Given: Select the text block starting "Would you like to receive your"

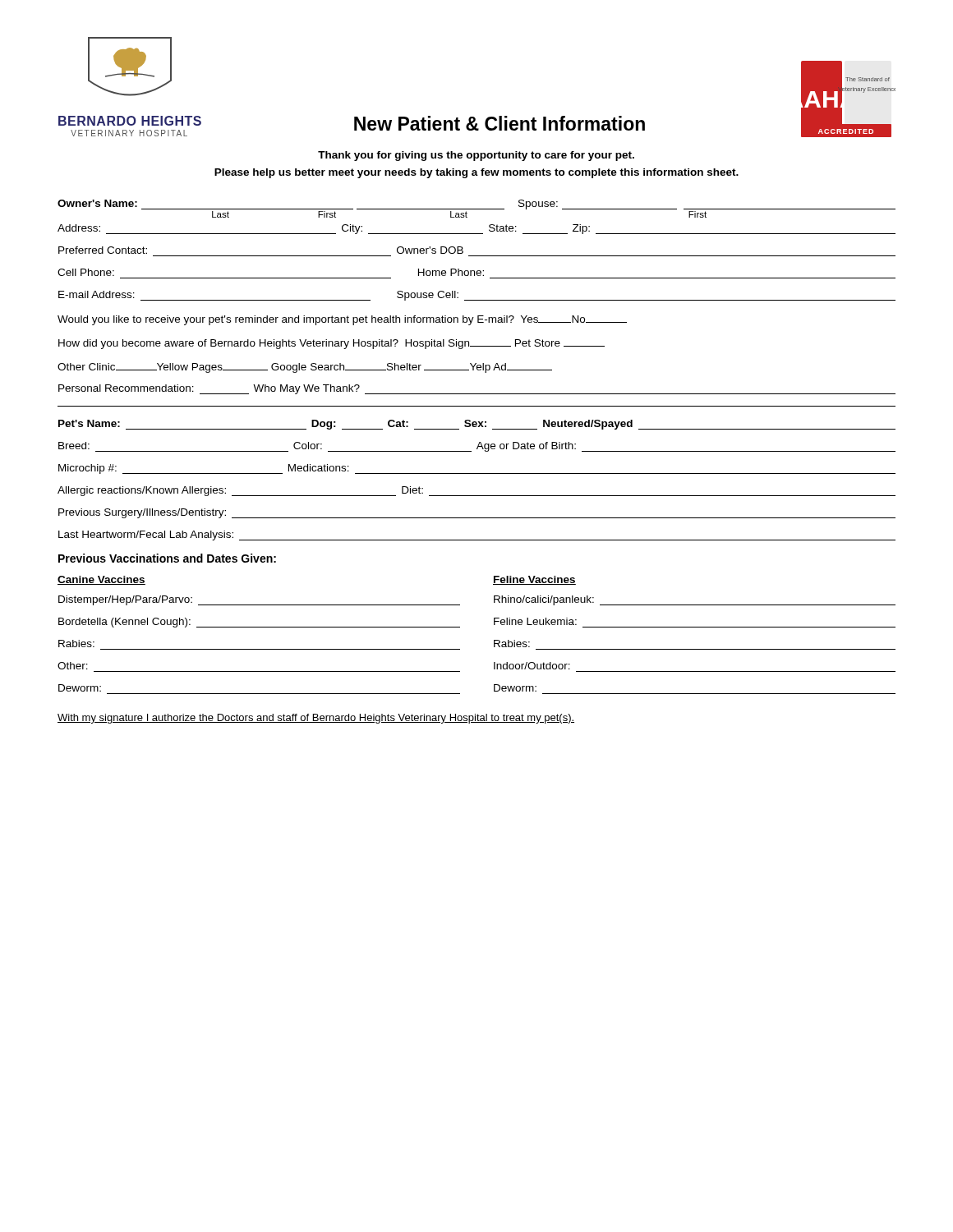Looking at the screenshot, I should click(342, 317).
